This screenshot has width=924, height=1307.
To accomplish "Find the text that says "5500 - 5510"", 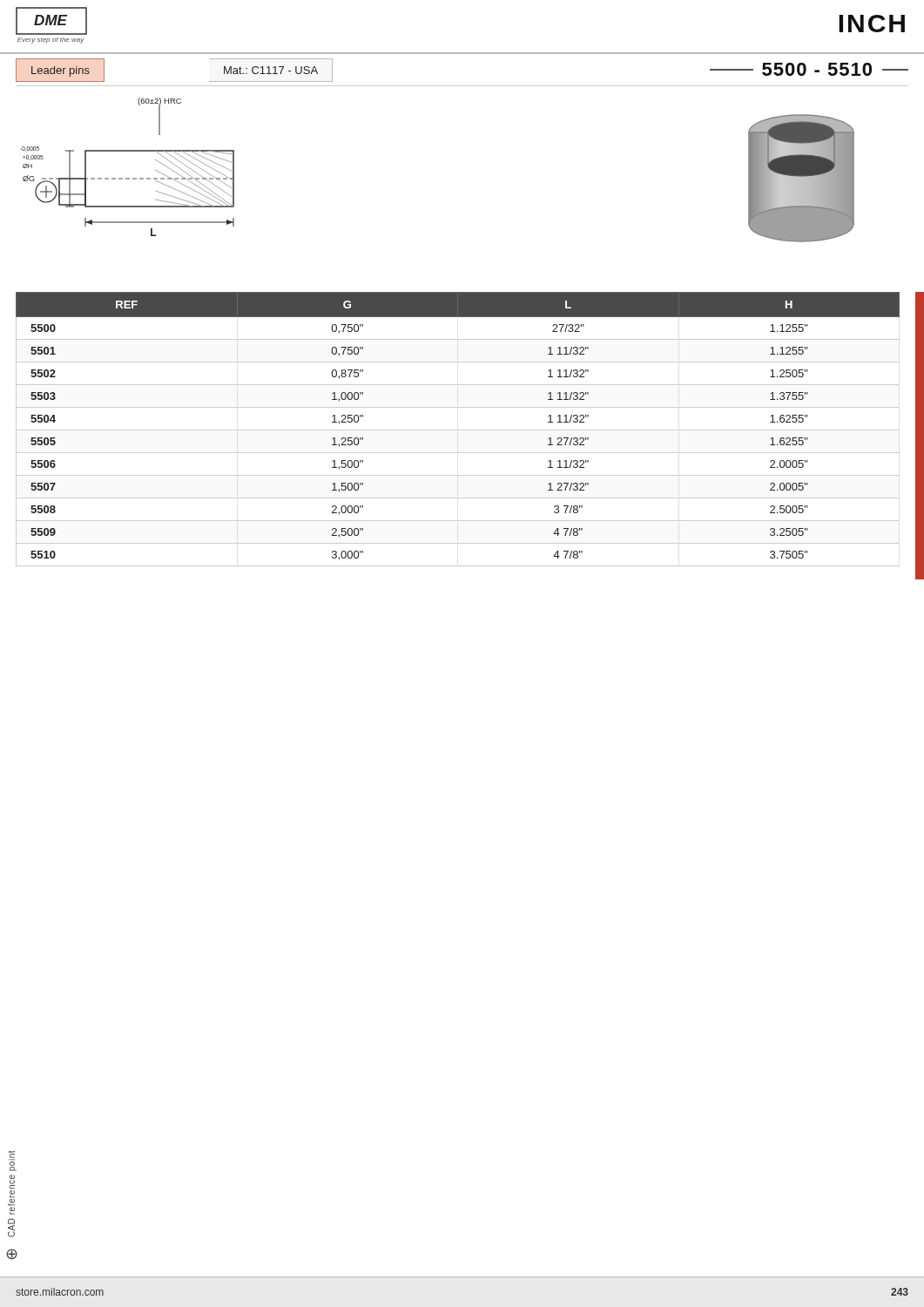I will (x=809, y=69).
